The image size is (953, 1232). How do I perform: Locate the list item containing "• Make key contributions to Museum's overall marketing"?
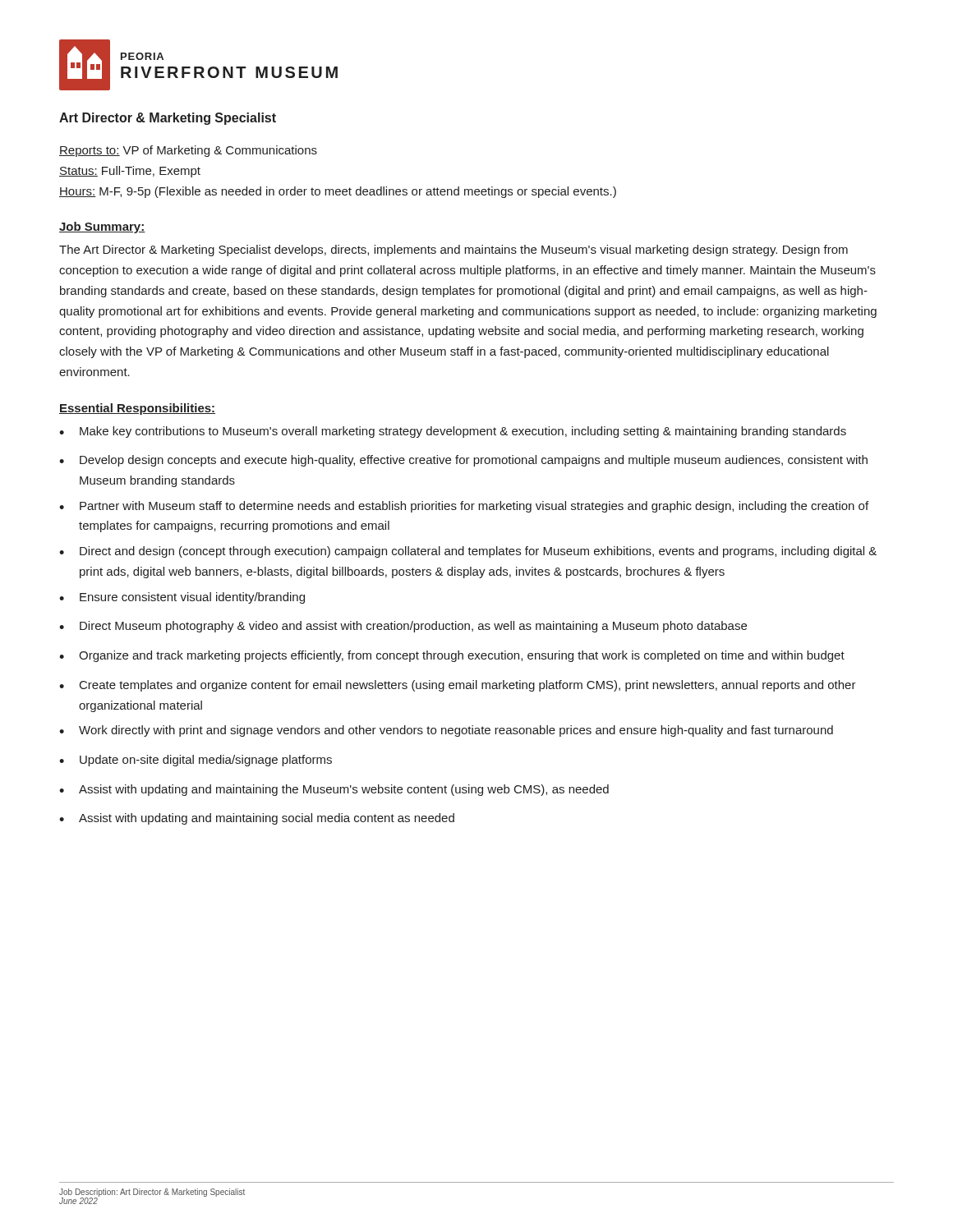pyautogui.click(x=476, y=433)
